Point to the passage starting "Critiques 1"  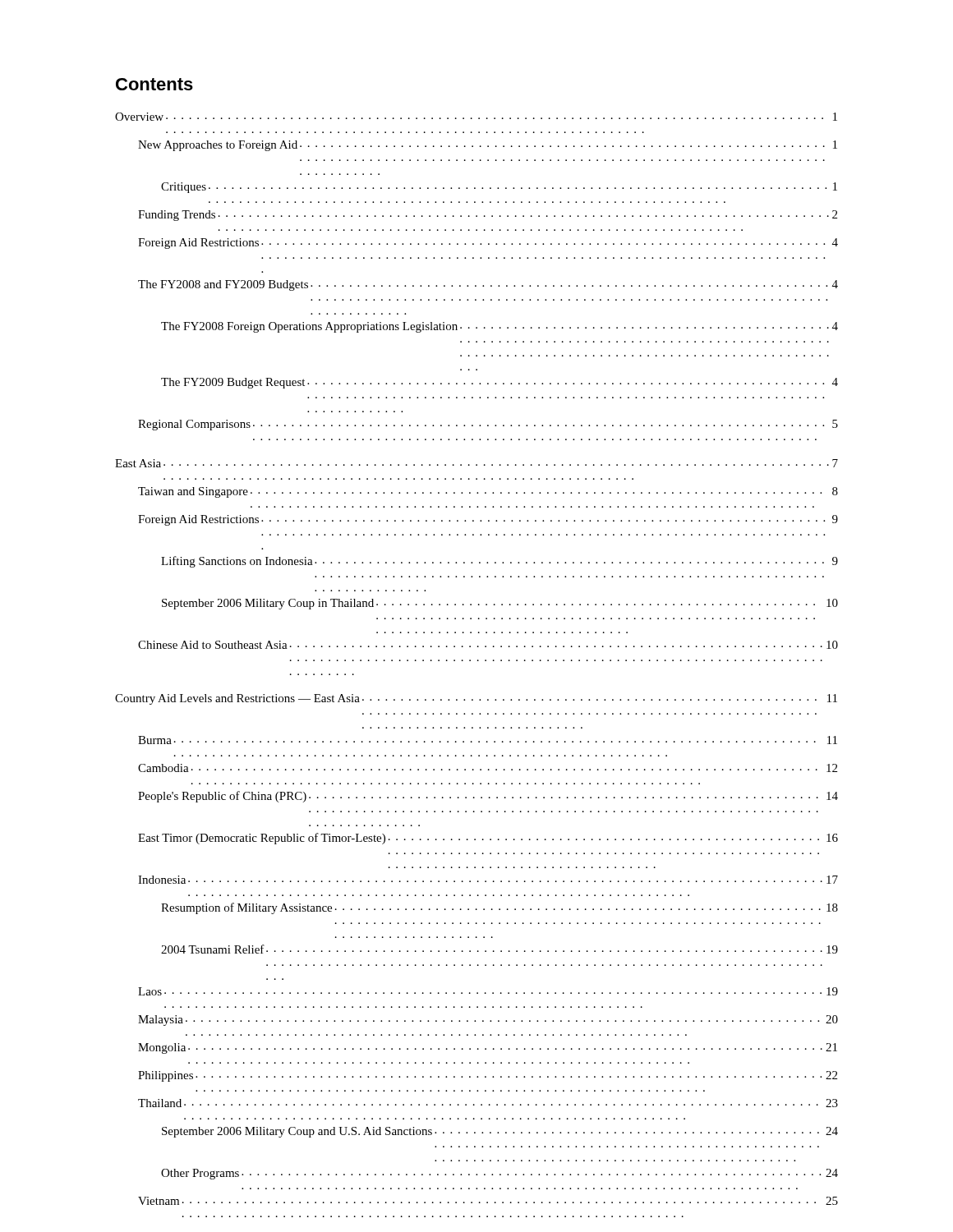pyautogui.click(x=500, y=194)
